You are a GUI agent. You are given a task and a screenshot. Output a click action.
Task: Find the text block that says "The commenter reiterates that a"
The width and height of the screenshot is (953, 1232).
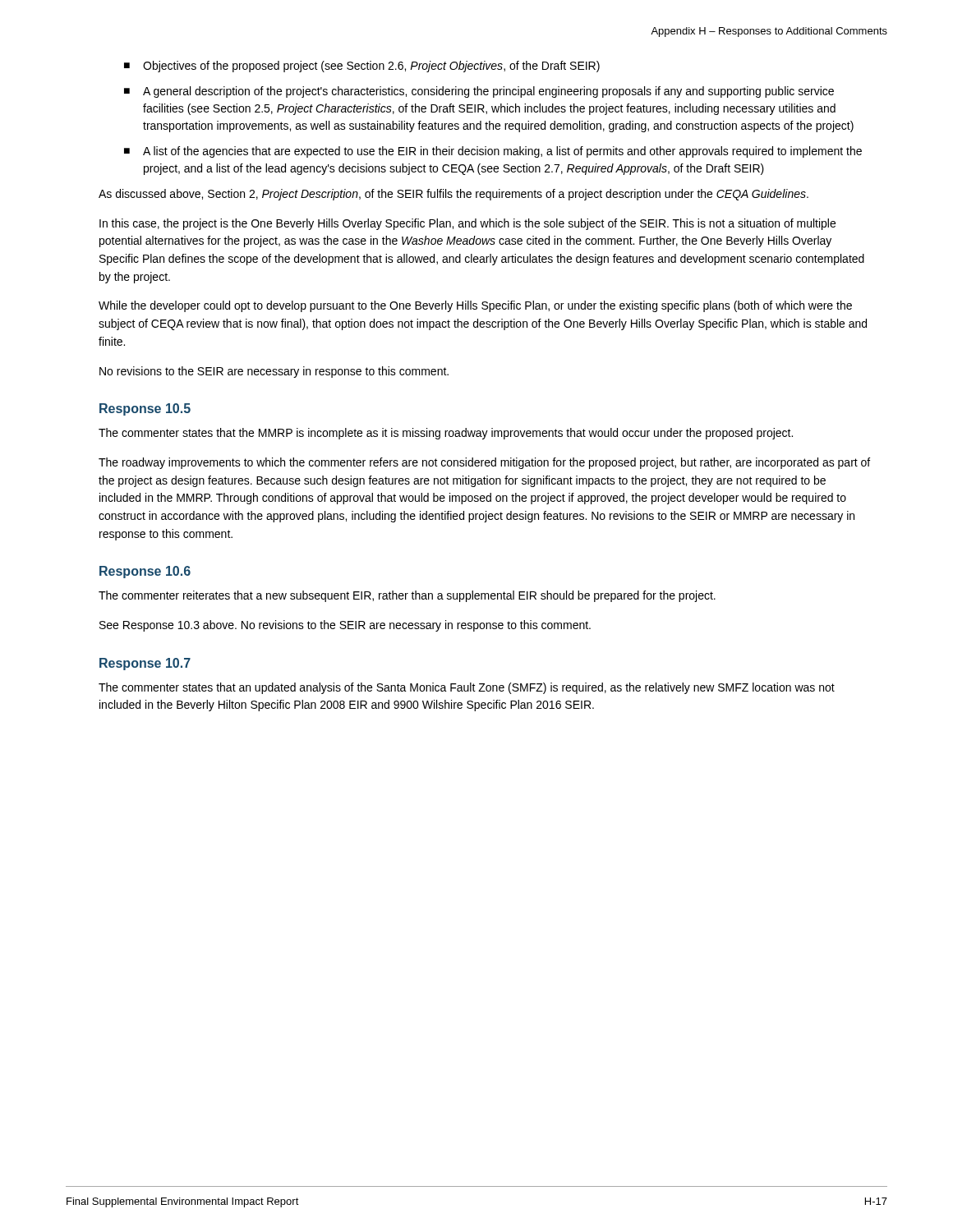click(x=407, y=596)
